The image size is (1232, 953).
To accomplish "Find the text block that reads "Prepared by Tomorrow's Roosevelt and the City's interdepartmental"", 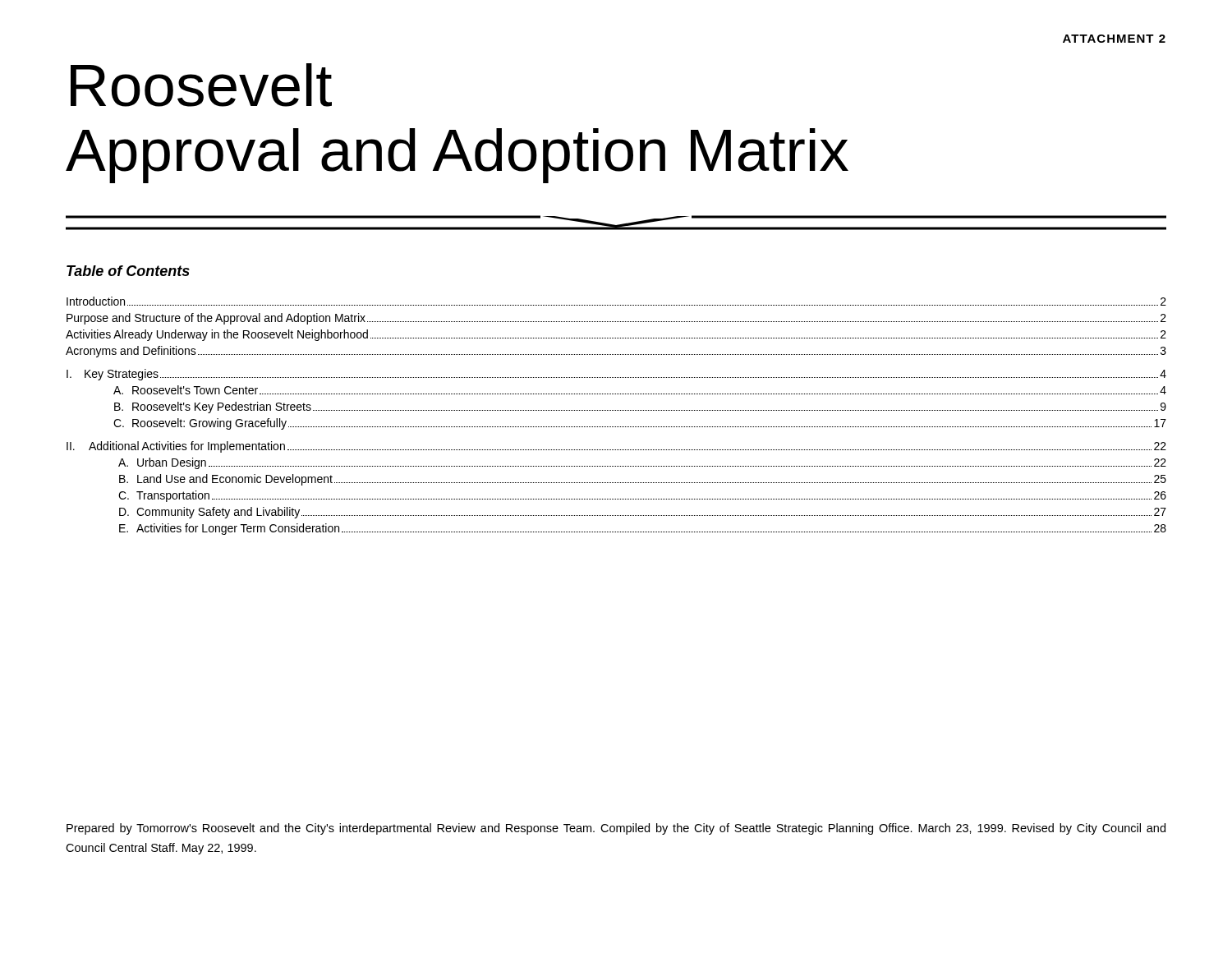I will [616, 838].
